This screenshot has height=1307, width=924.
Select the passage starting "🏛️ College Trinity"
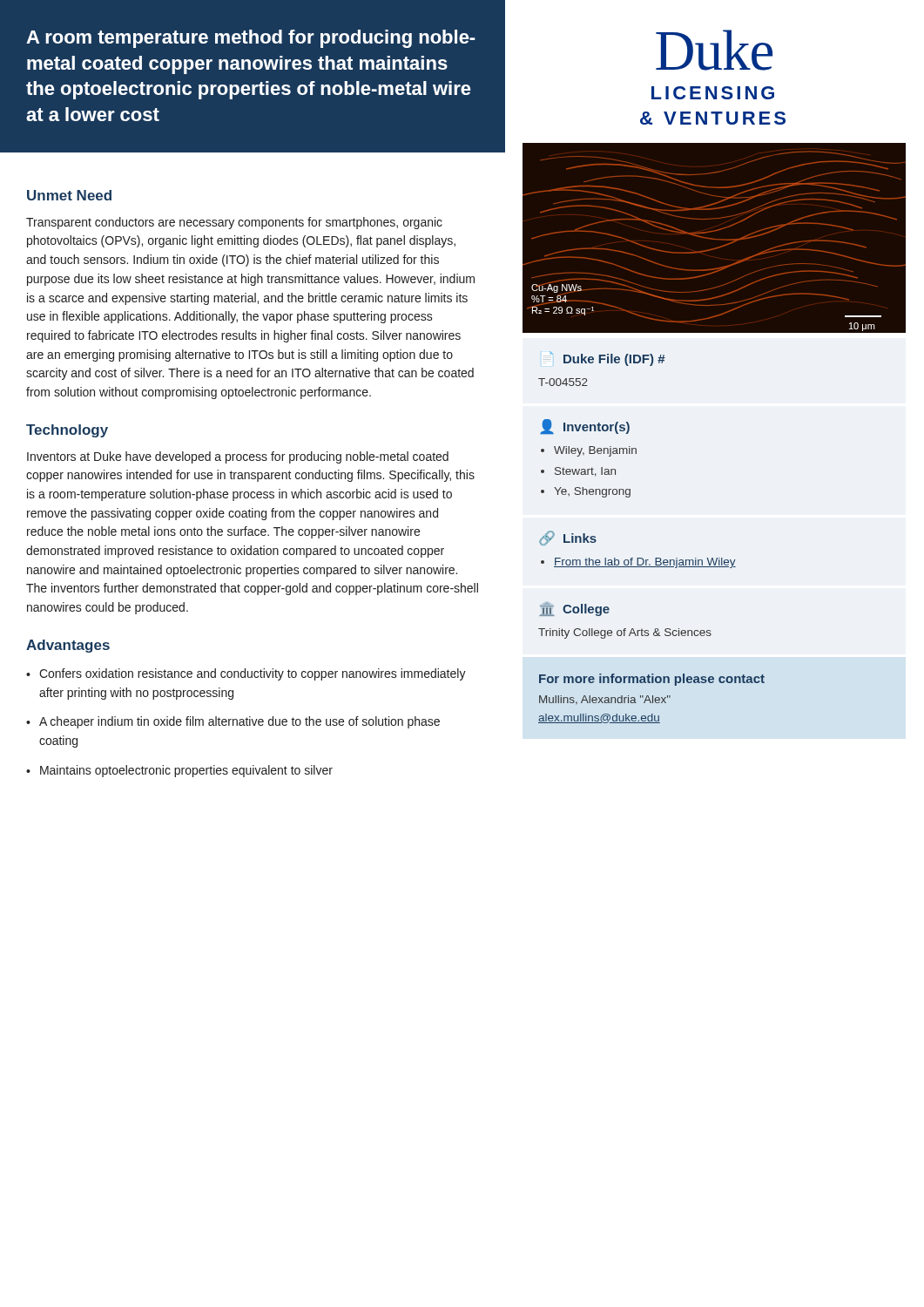(x=714, y=621)
